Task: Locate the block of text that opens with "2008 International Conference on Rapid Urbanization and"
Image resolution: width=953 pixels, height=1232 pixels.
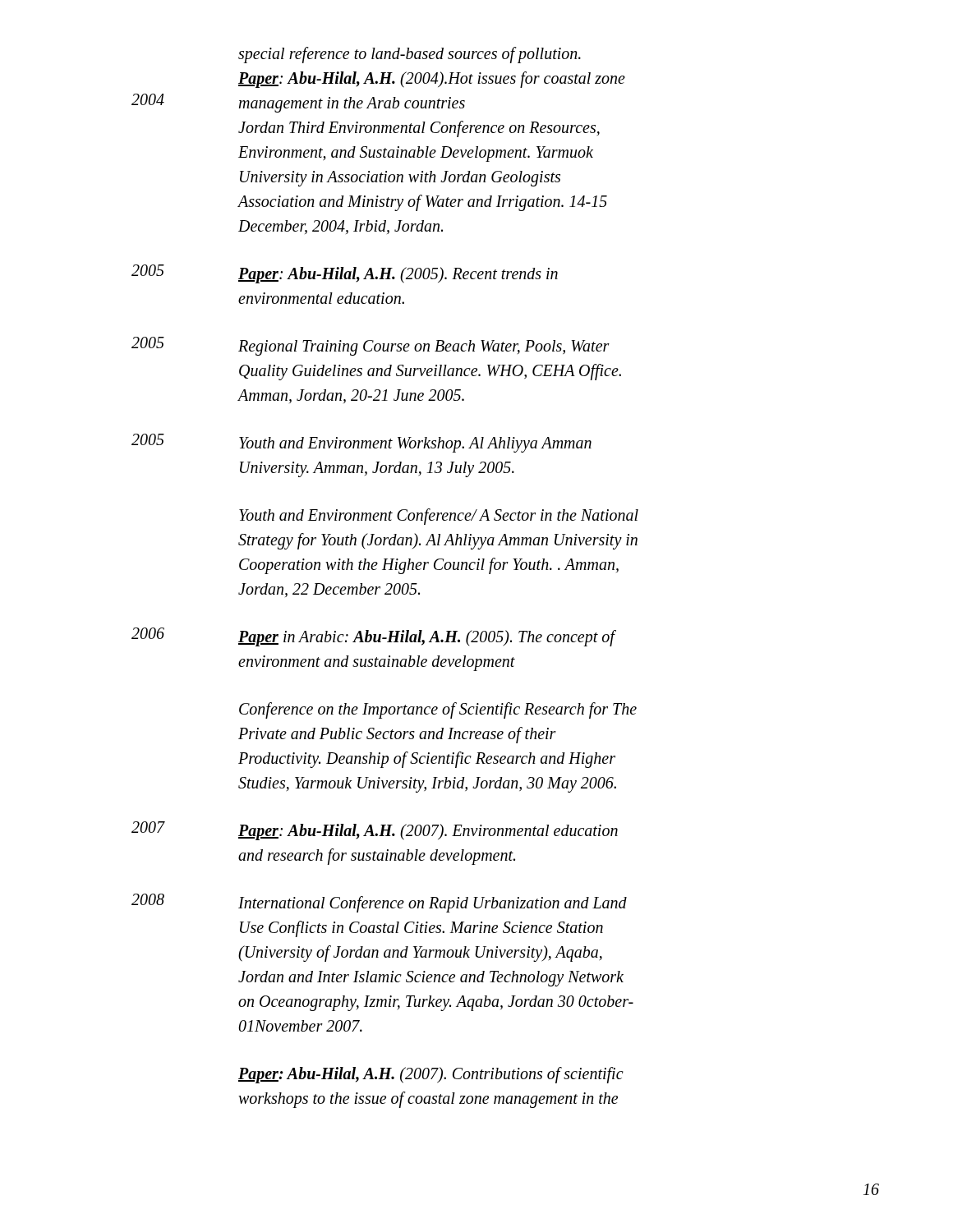Action: pos(505,964)
